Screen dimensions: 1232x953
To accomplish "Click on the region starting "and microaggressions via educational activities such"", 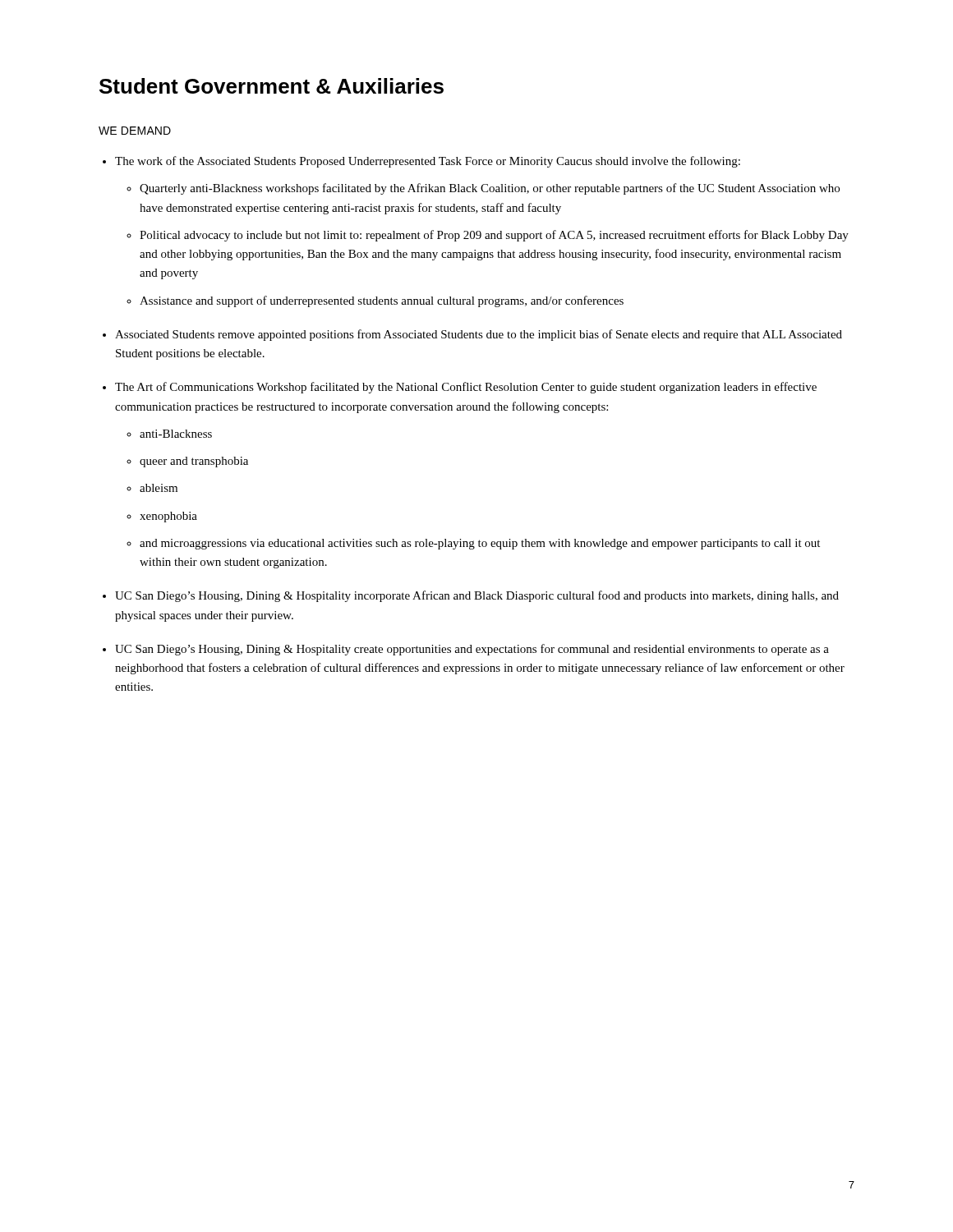I will pyautogui.click(x=480, y=552).
